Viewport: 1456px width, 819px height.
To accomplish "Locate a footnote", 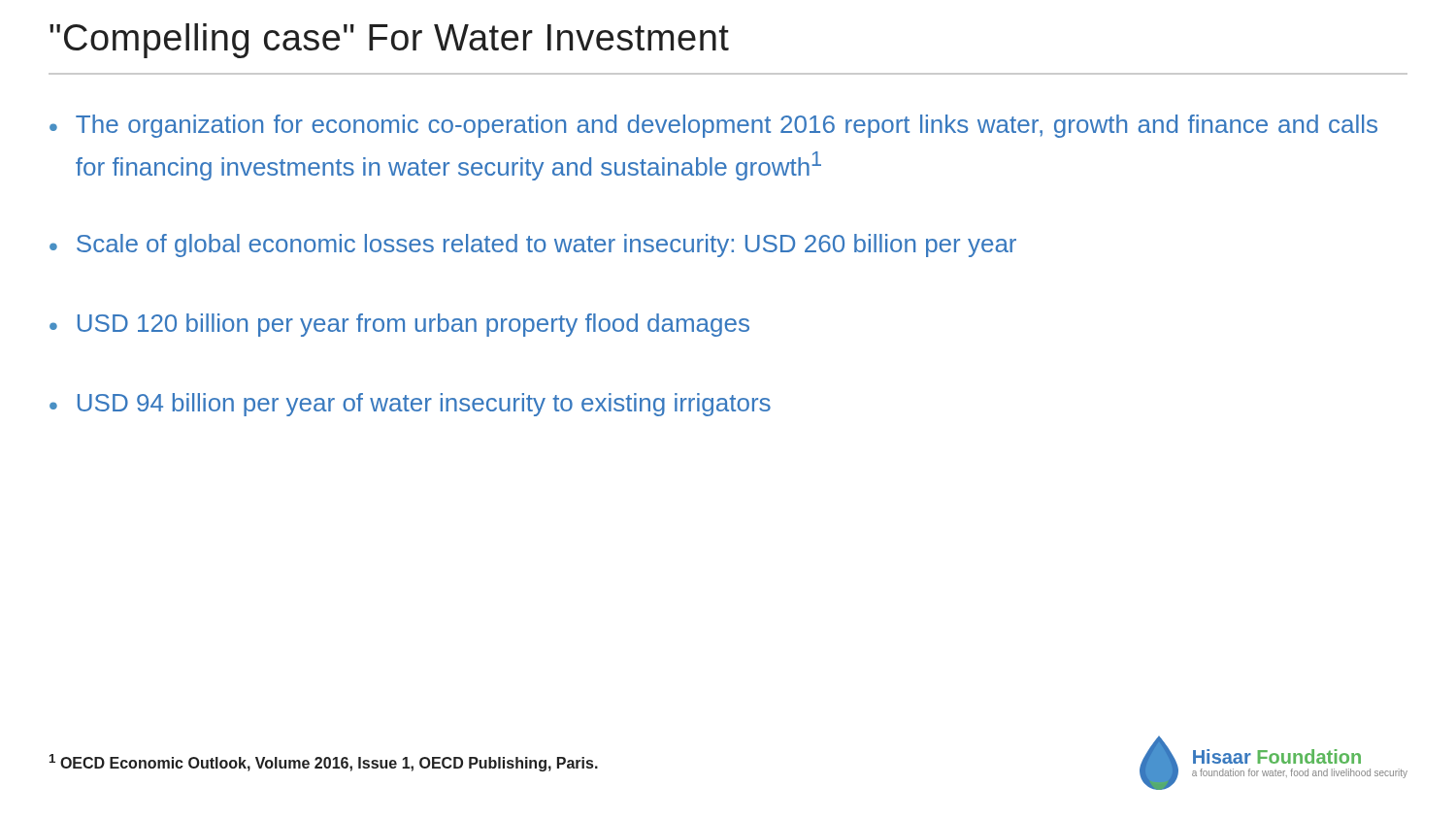I will click(x=323, y=761).
